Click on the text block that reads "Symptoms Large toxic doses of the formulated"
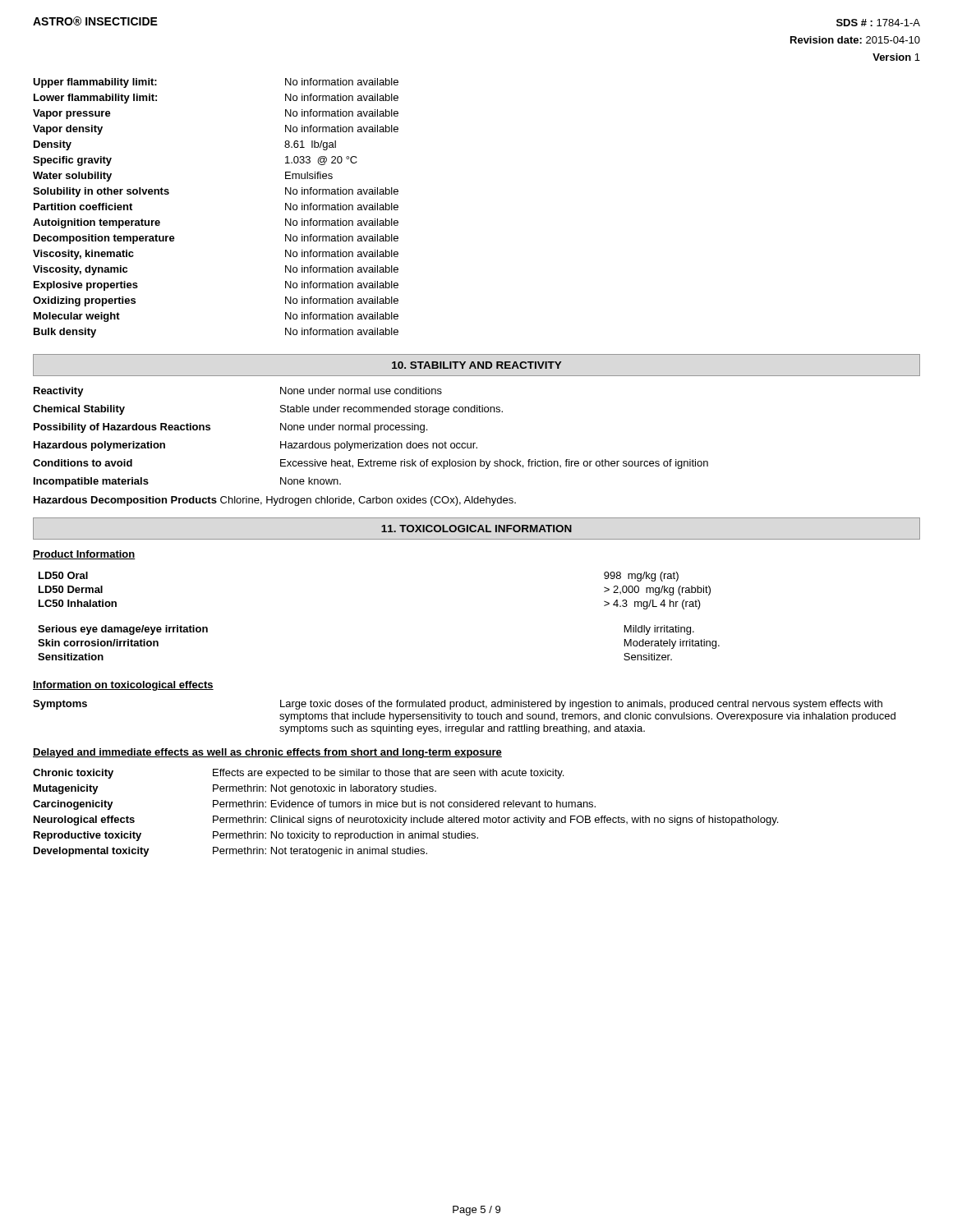This screenshot has width=953, height=1232. [x=476, y=716]
